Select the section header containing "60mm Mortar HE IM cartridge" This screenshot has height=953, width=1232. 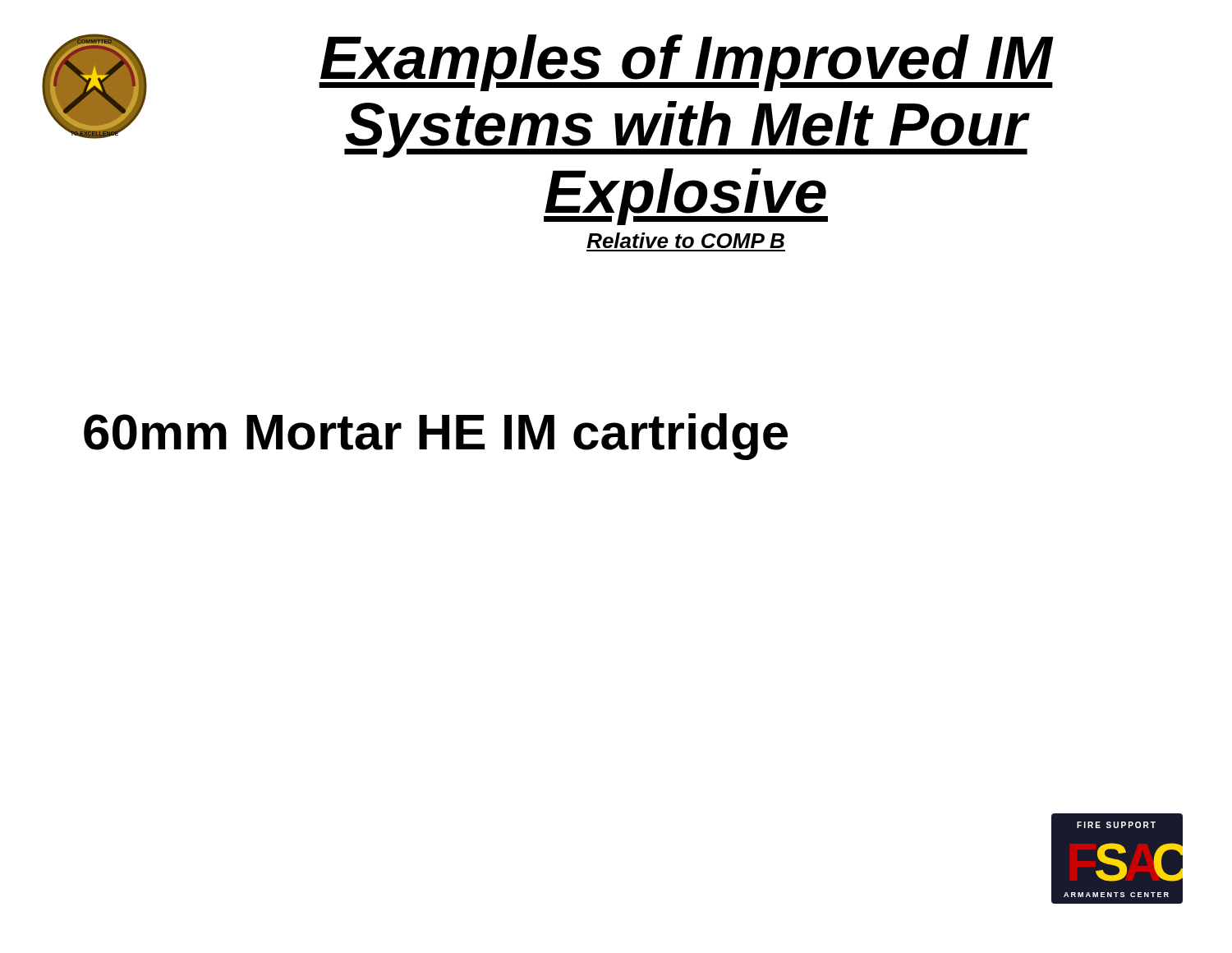[x=436, y=432]
